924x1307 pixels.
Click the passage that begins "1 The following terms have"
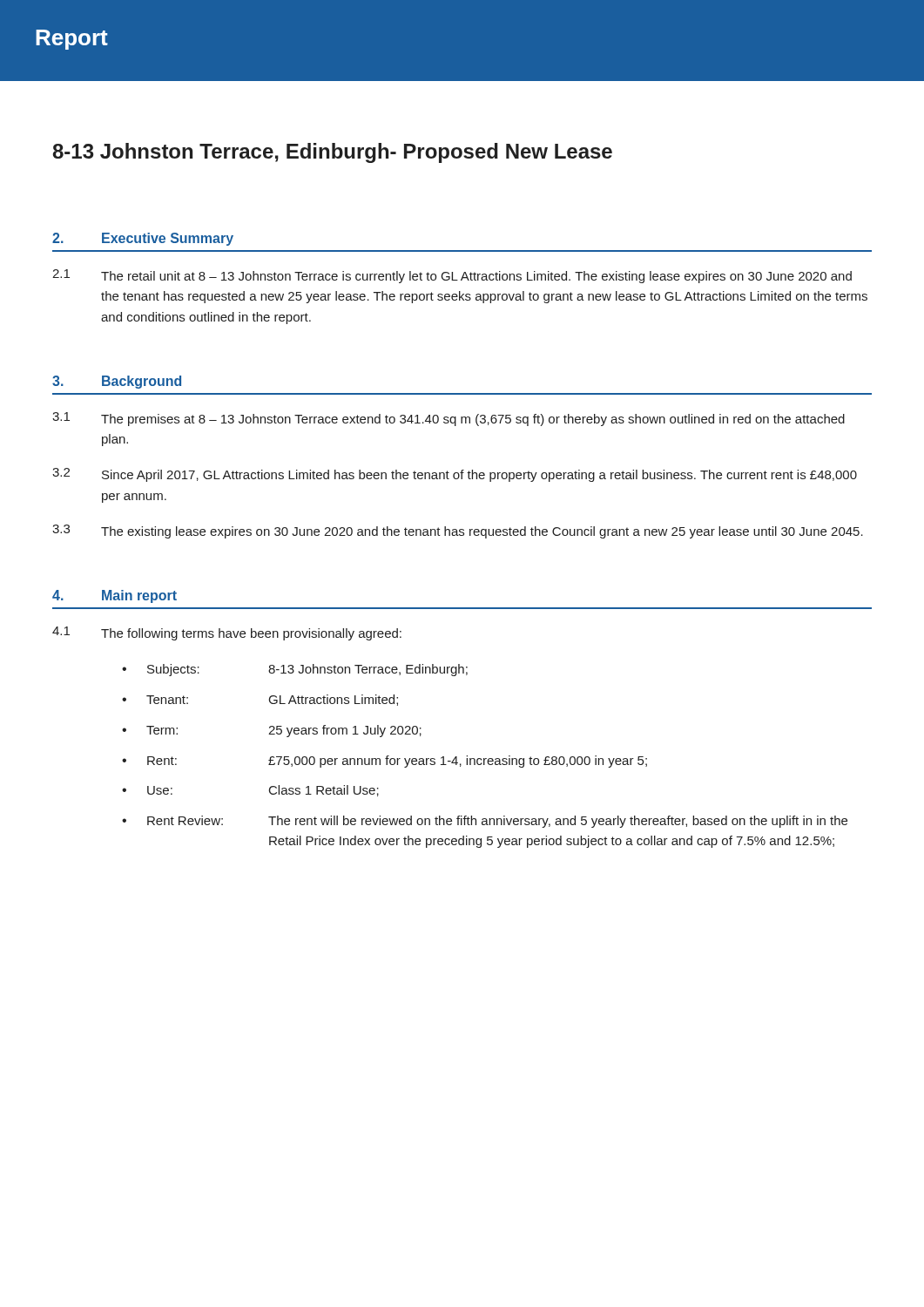(227, 633)
